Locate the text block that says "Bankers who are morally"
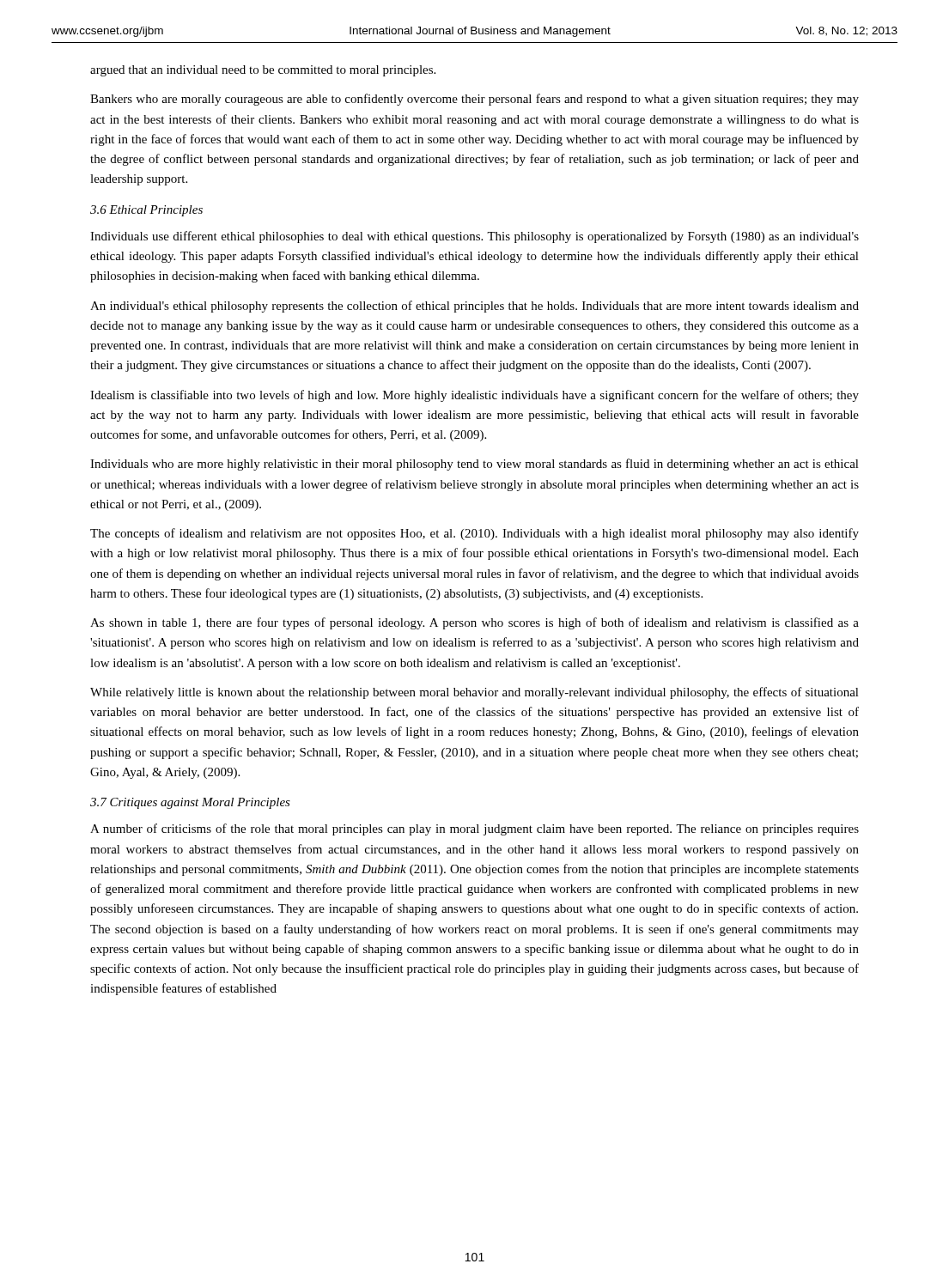This screenshot has height=1288, width=949. (x=474, y=139)
